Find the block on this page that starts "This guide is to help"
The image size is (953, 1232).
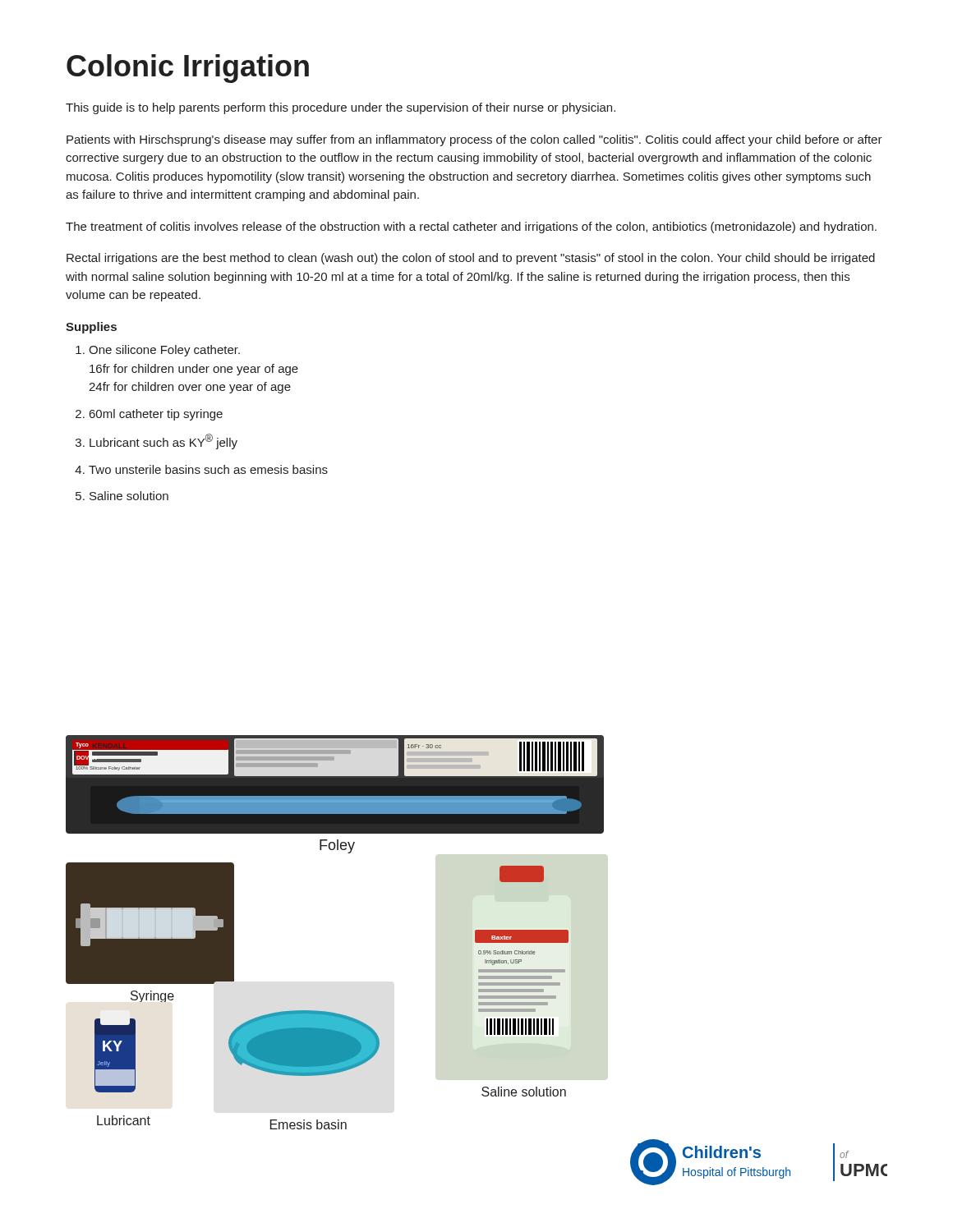(476, 108)
